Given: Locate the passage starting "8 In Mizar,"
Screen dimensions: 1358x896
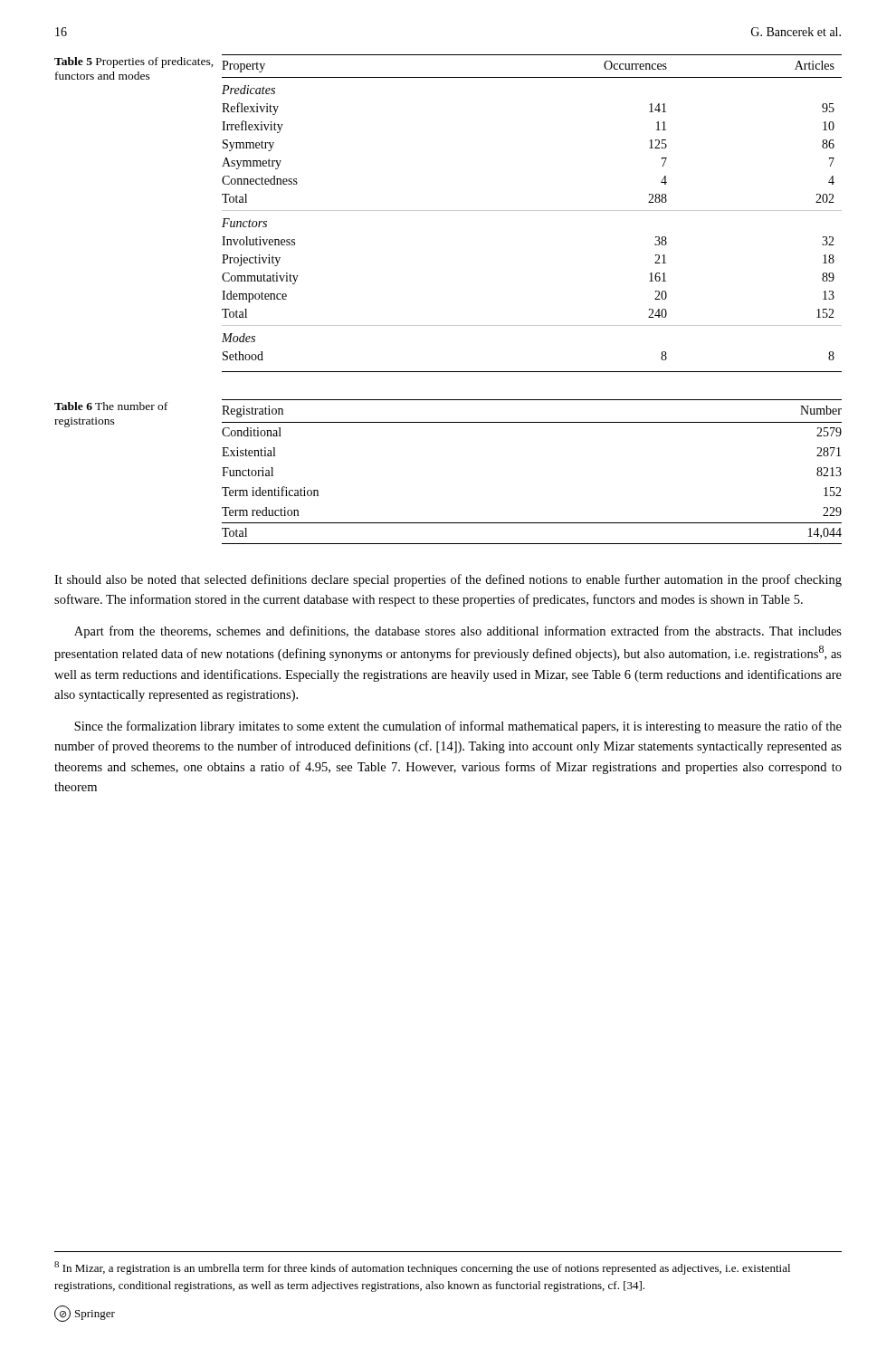Looking at the screenshot, I should point(422,1275).
